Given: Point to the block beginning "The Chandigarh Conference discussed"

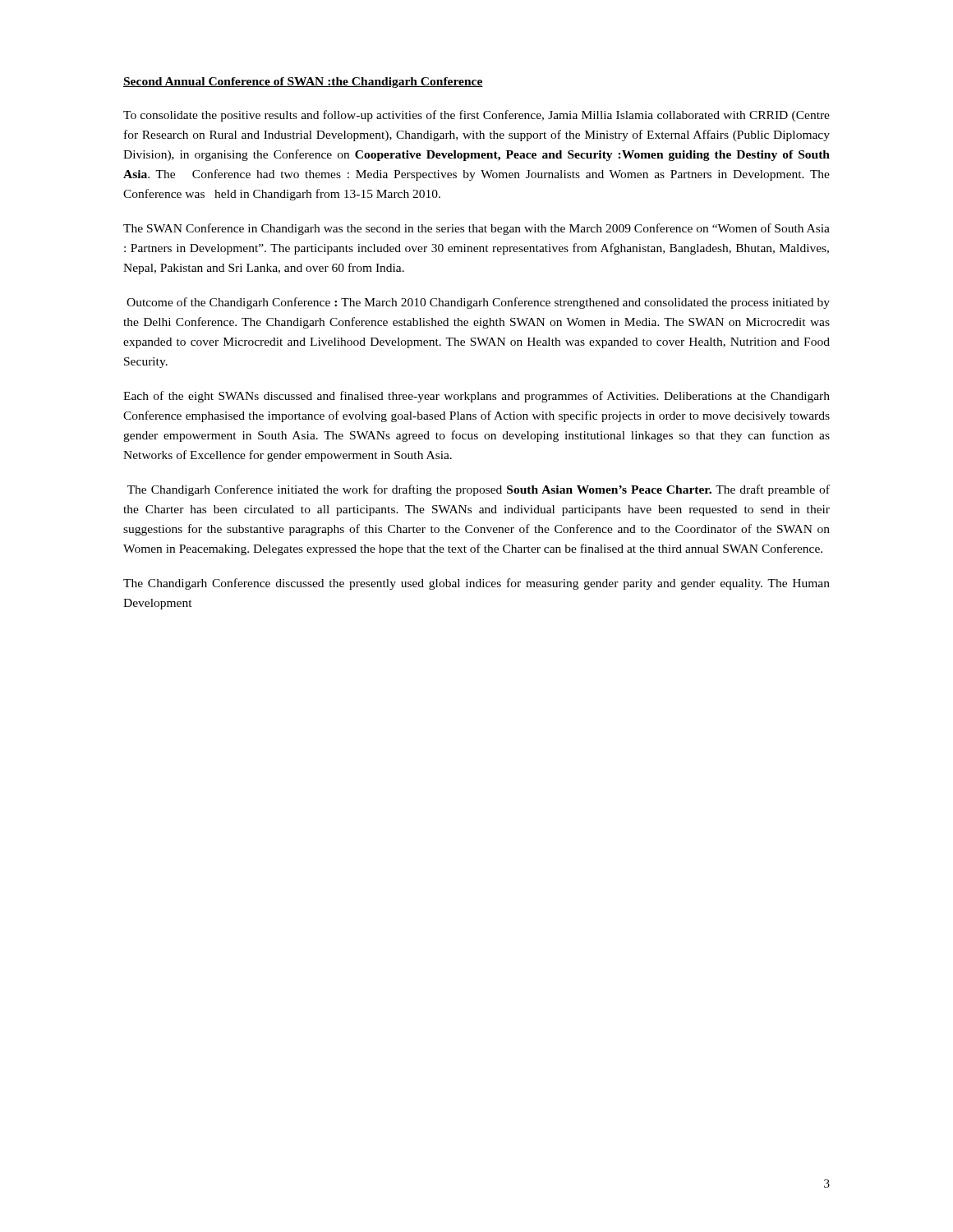Looking at the screenshot, I should click(x=476, y=593).
